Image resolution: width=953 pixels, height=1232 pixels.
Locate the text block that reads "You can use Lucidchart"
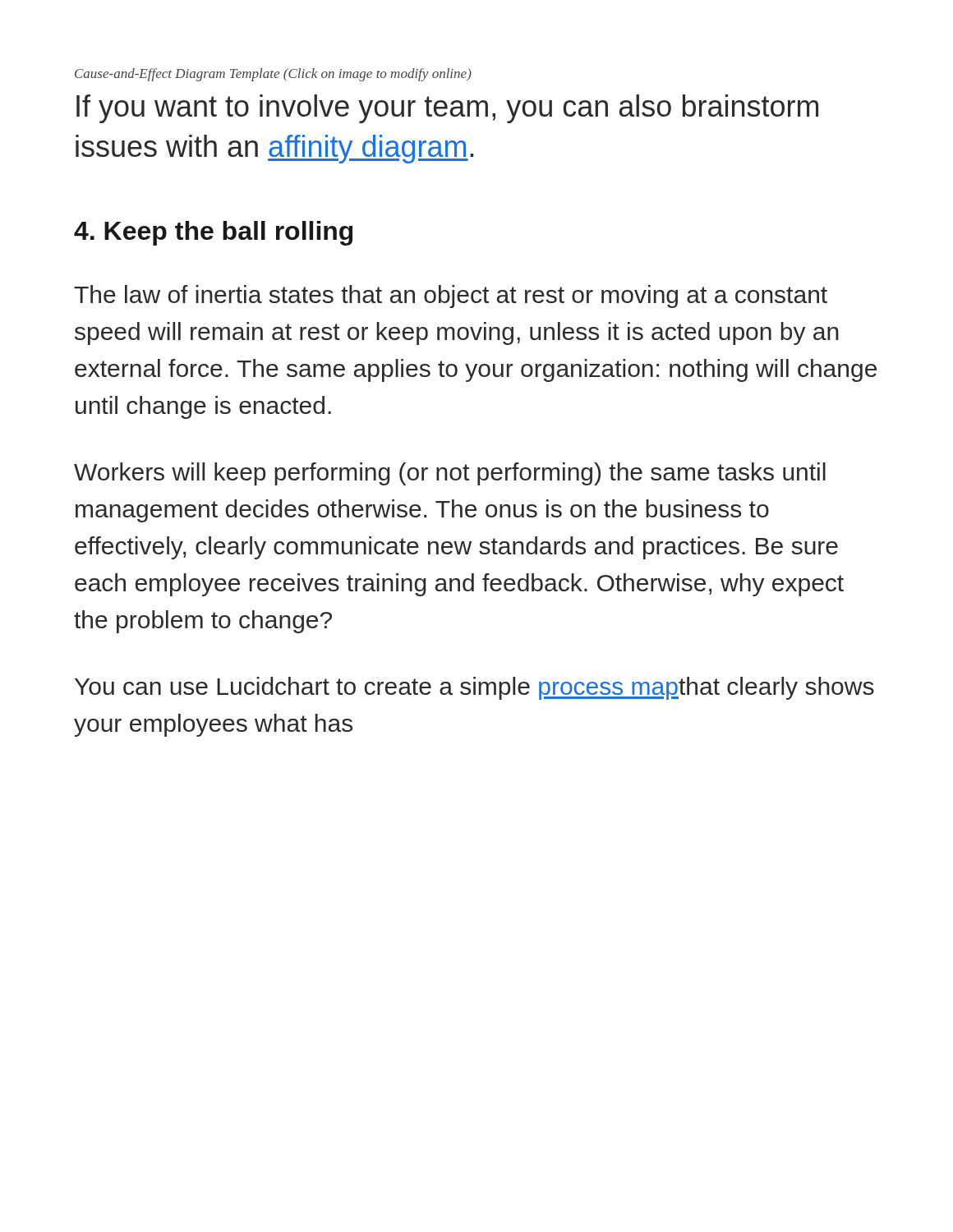[476, 705]
